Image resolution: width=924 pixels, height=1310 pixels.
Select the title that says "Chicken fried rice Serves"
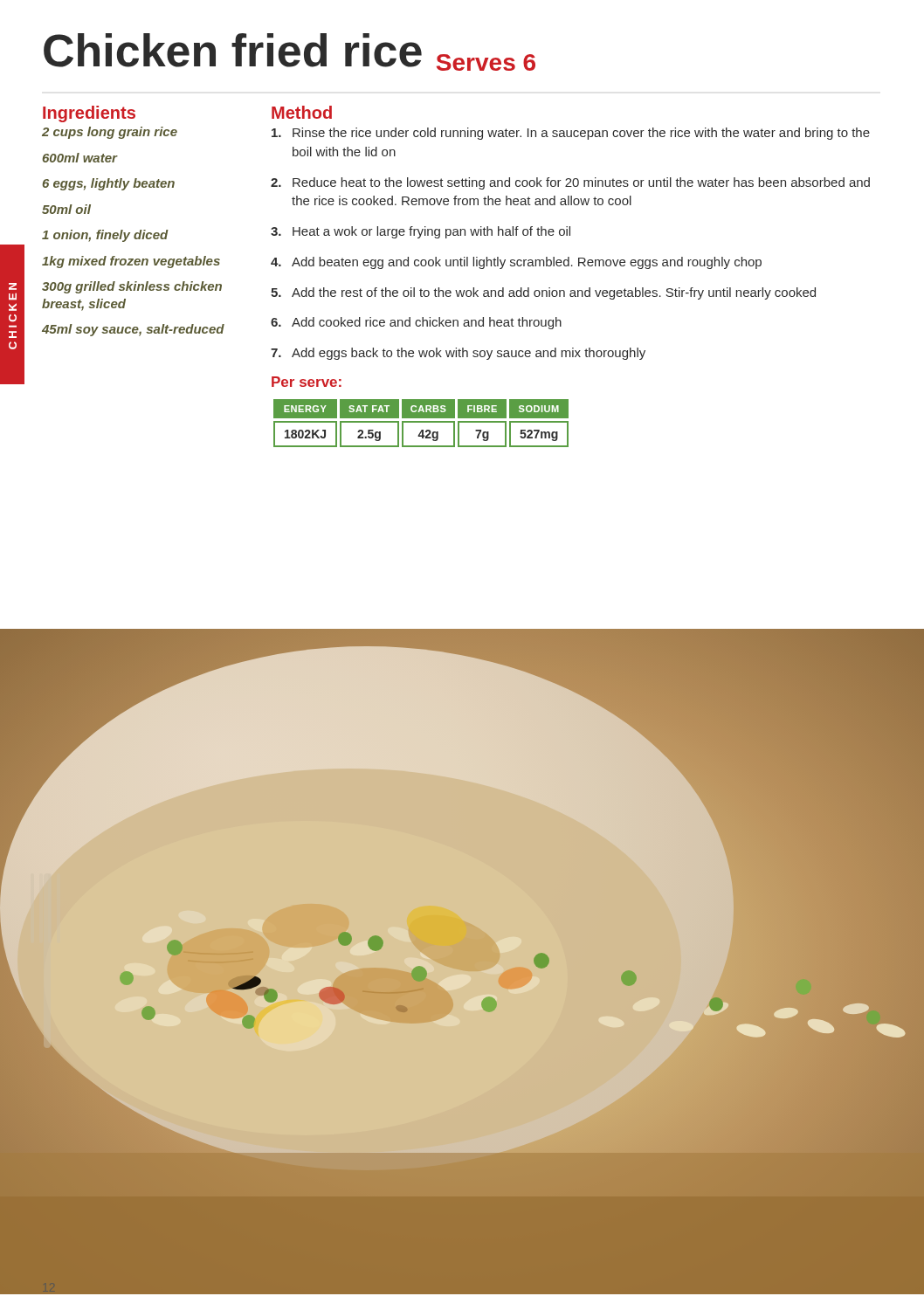pyautogui.click(x=289, y=51)
